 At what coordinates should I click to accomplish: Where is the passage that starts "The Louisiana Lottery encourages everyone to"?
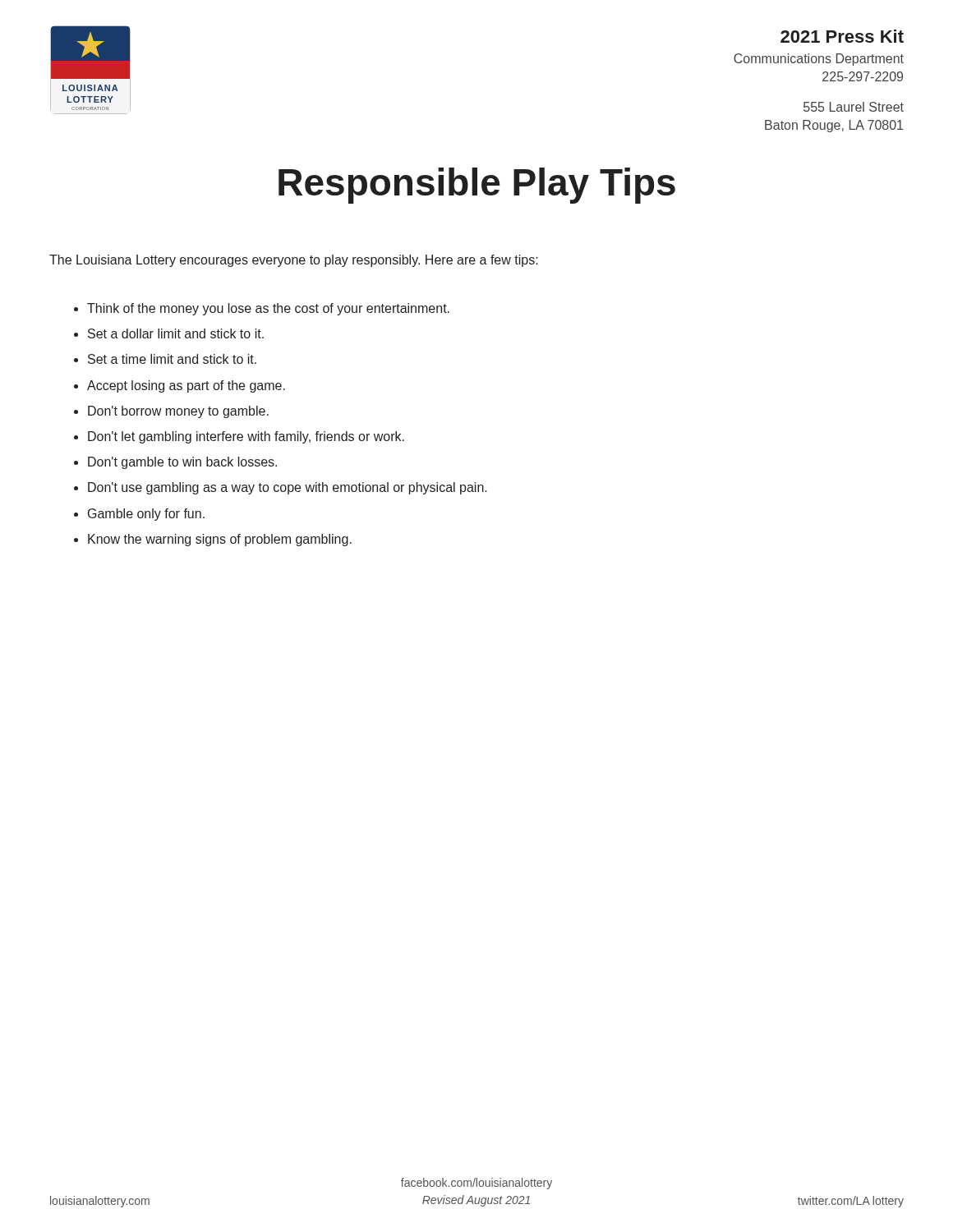(x=294, y=260)
